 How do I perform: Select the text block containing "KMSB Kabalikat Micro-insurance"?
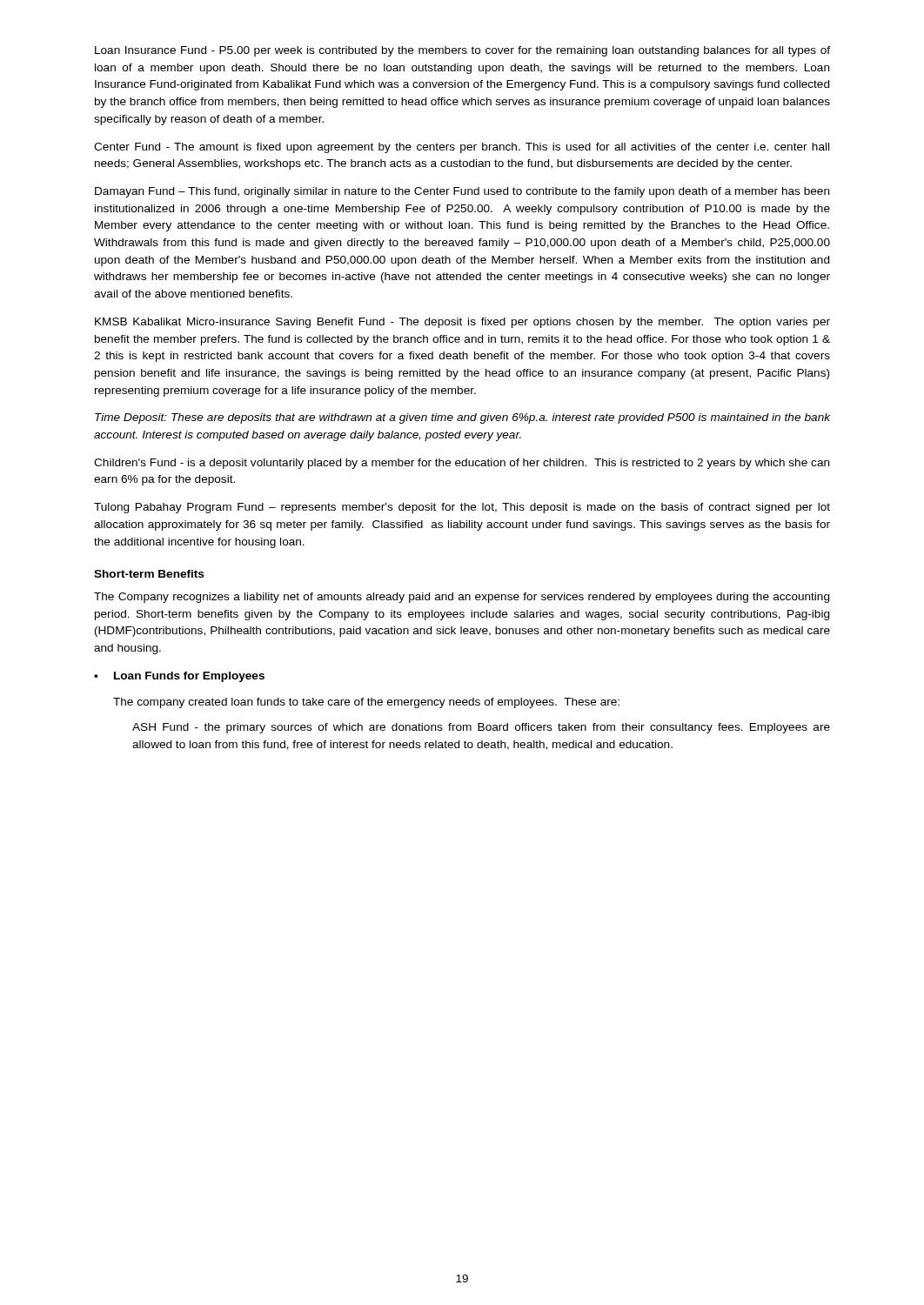point(462,356)
